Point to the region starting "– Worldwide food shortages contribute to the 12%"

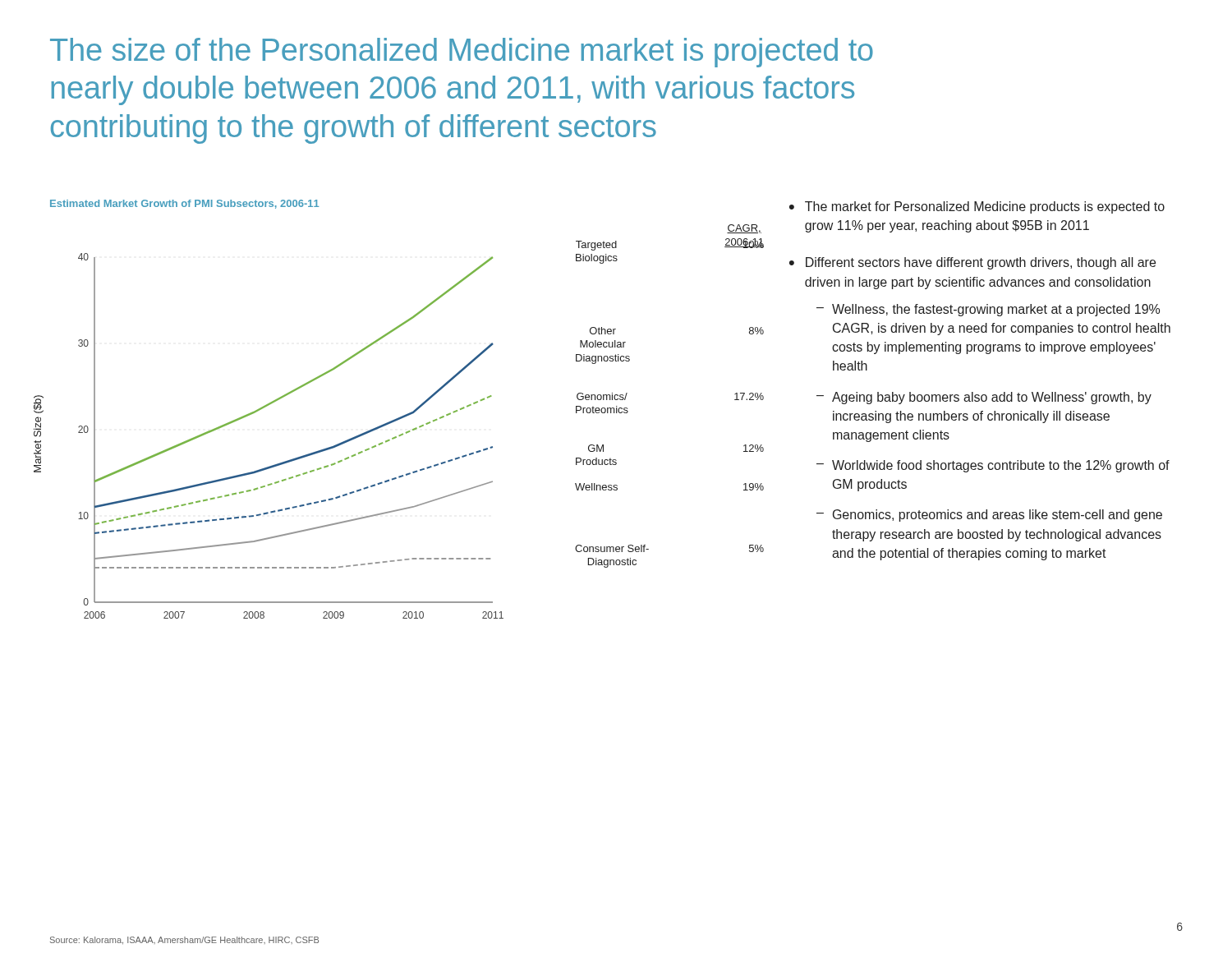pyautogui.click(x=1000, y=475)
